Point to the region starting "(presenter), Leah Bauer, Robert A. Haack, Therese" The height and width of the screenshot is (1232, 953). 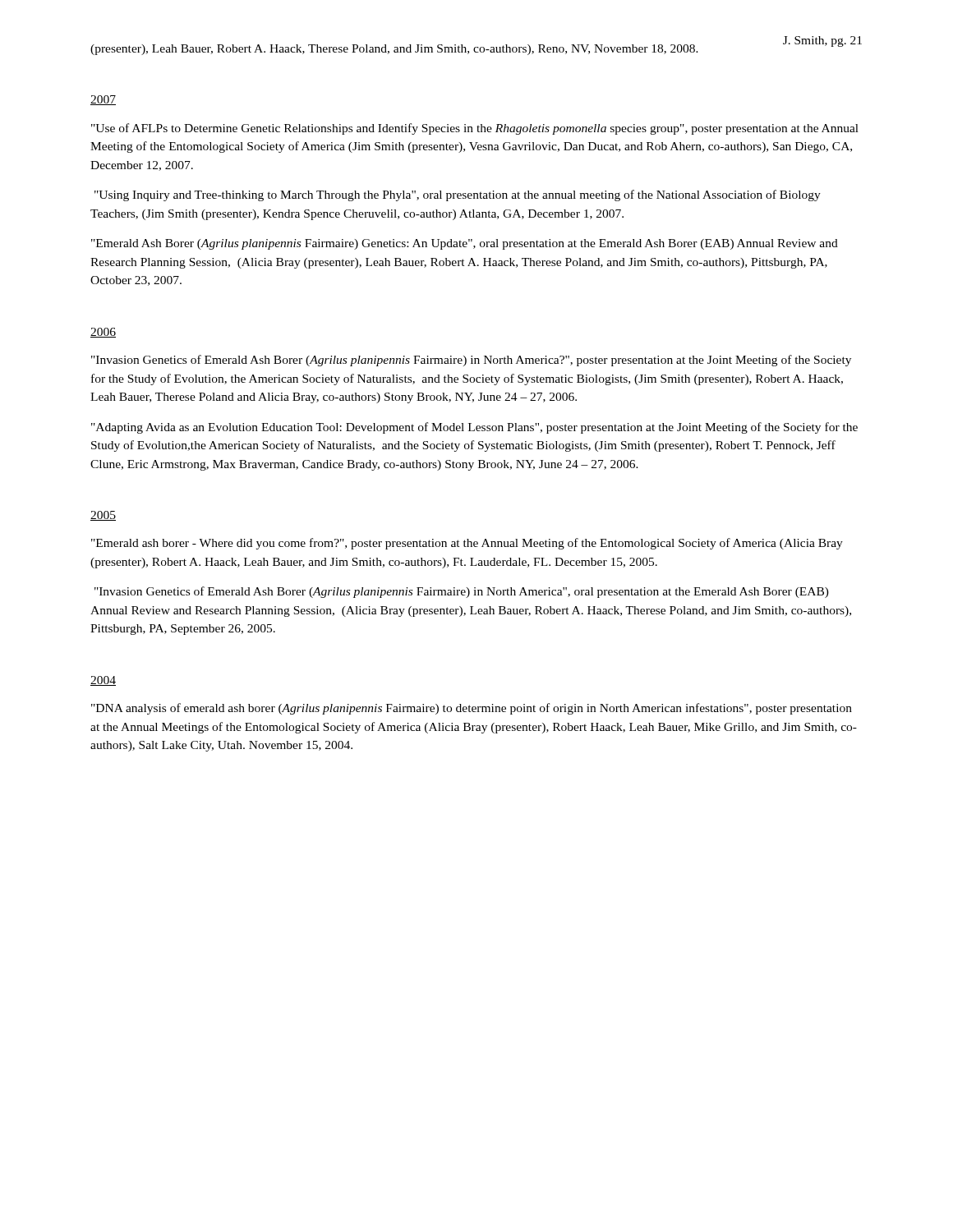click(x=395, y=48)
